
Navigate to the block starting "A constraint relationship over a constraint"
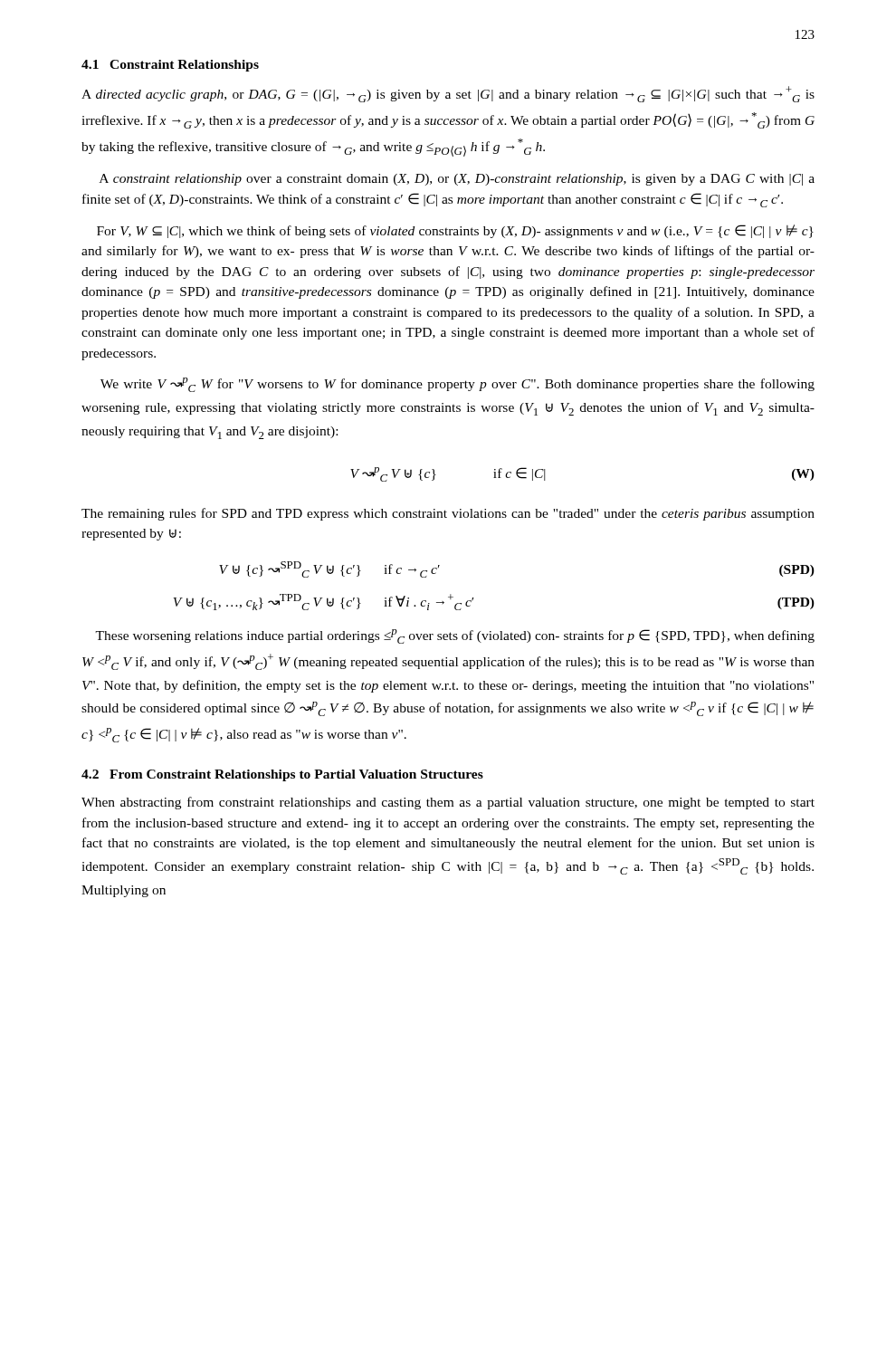(448, 190)
